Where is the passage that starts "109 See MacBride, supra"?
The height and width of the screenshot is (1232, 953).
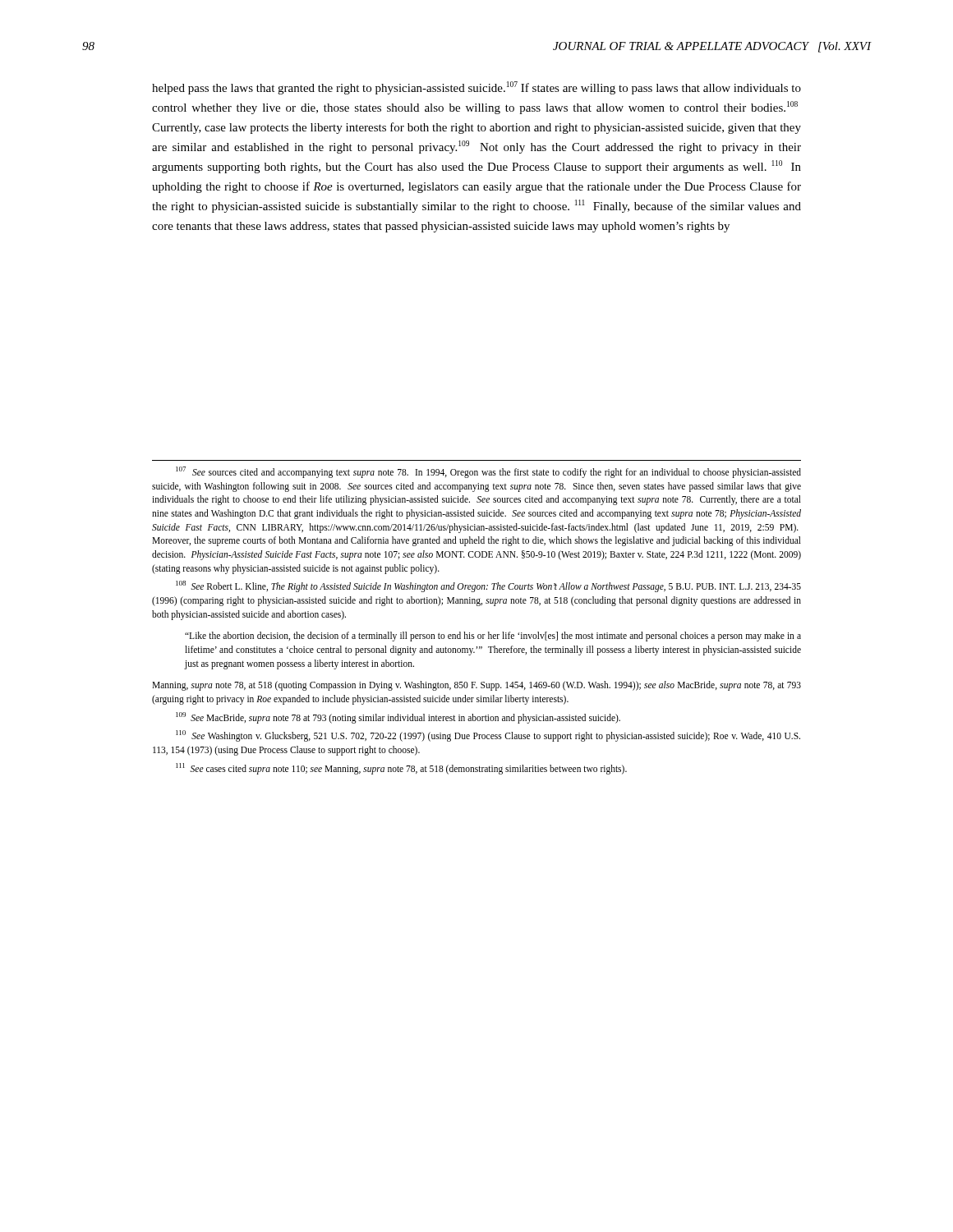(398, 717)
